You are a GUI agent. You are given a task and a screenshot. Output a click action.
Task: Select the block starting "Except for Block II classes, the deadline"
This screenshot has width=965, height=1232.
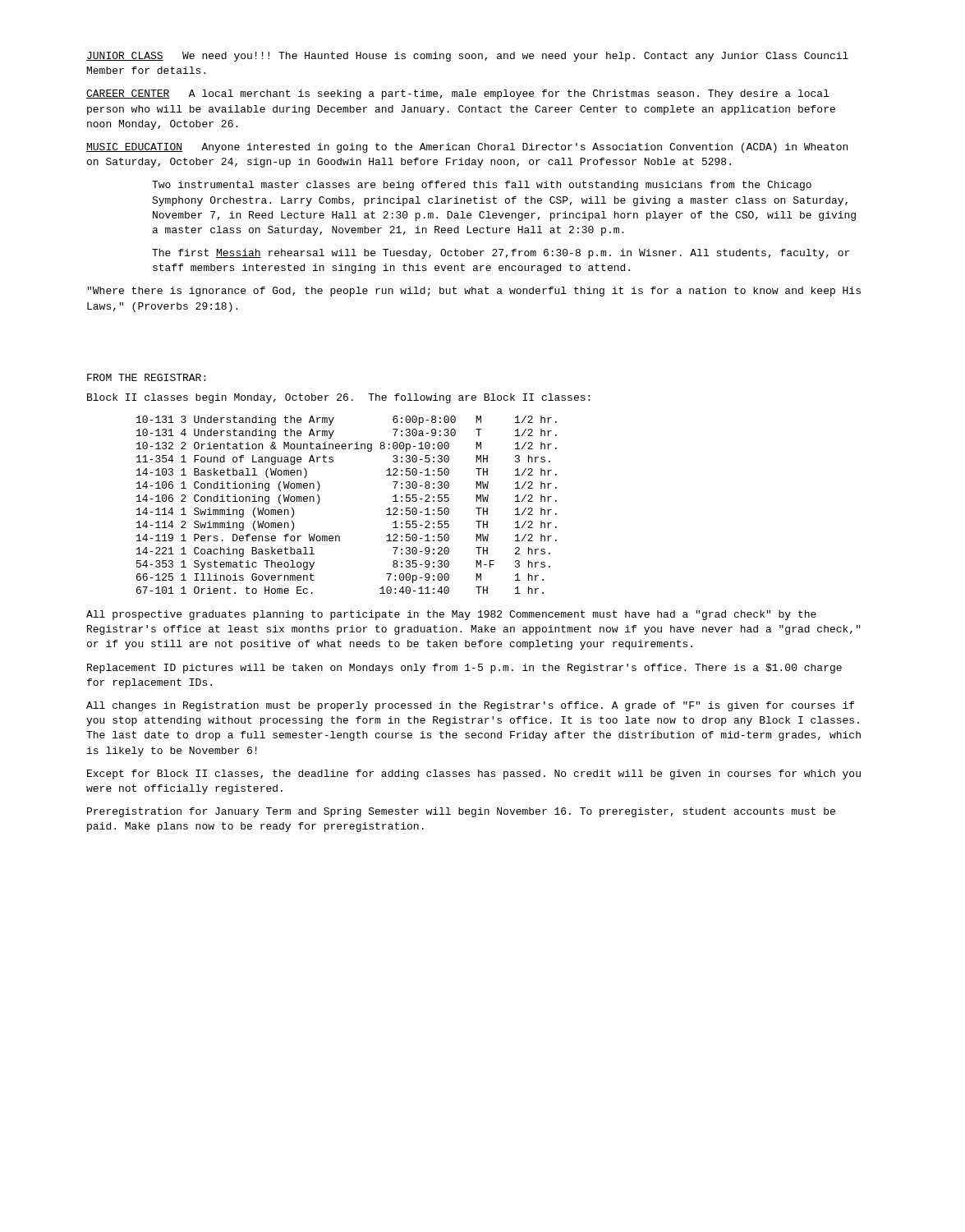[474, 781]
